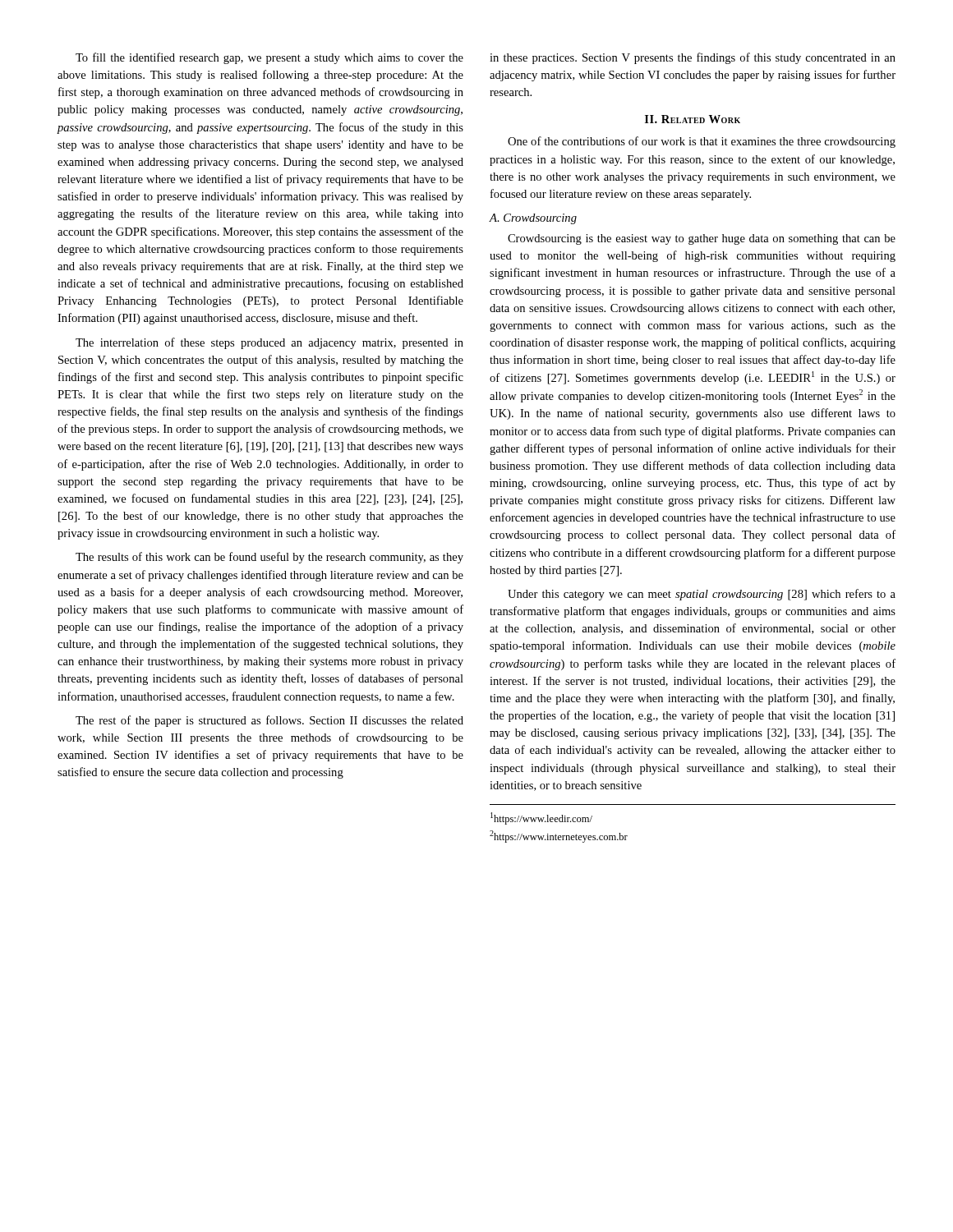Locate the passage starting "The interrelation of these"
This screenshot has height=1232, width=953.
click(260, 438)
